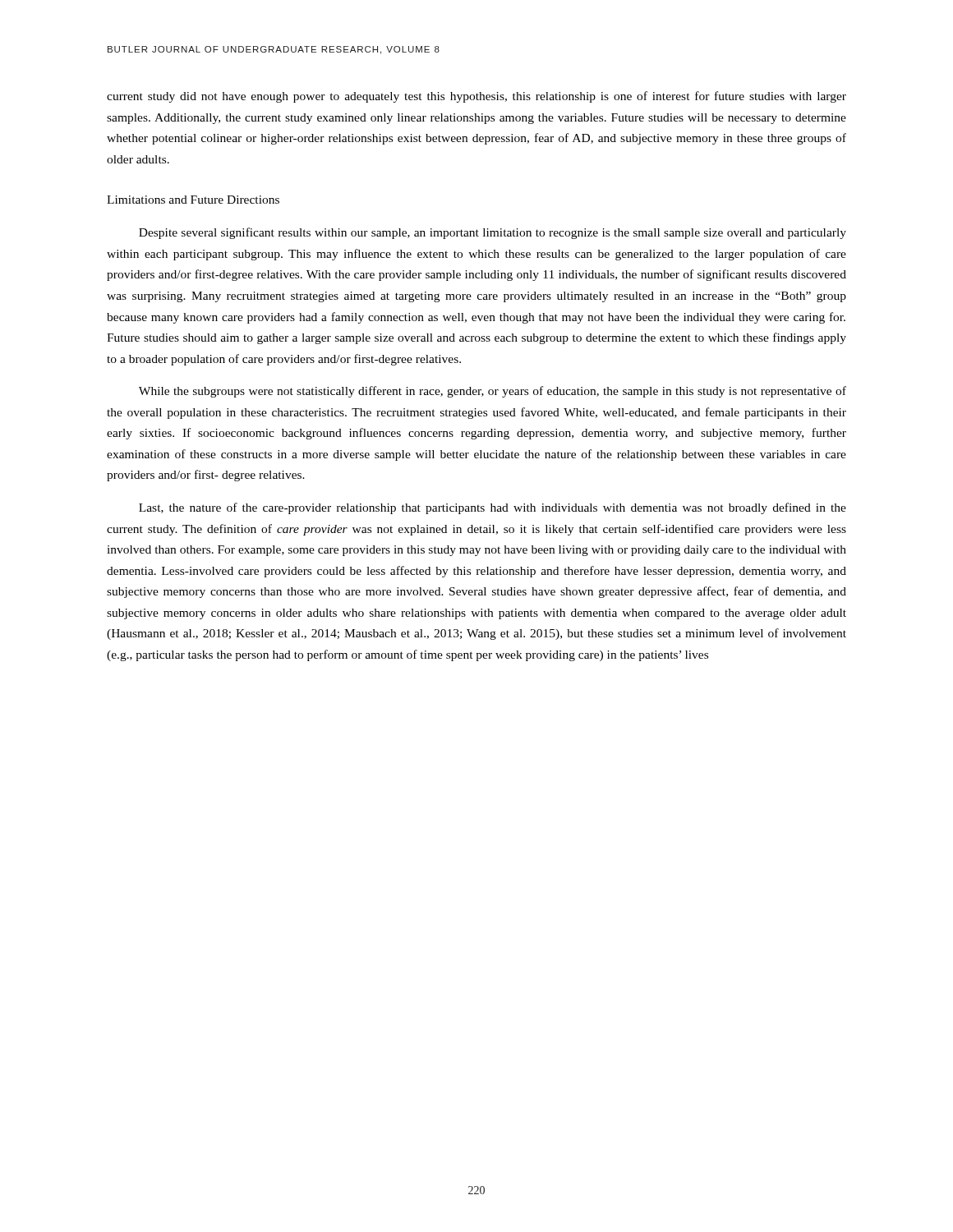Viewport: 953px width, 1232px height.
Task: Click the section header that begins "Limitations and Future"
Action: coord(193,199)
